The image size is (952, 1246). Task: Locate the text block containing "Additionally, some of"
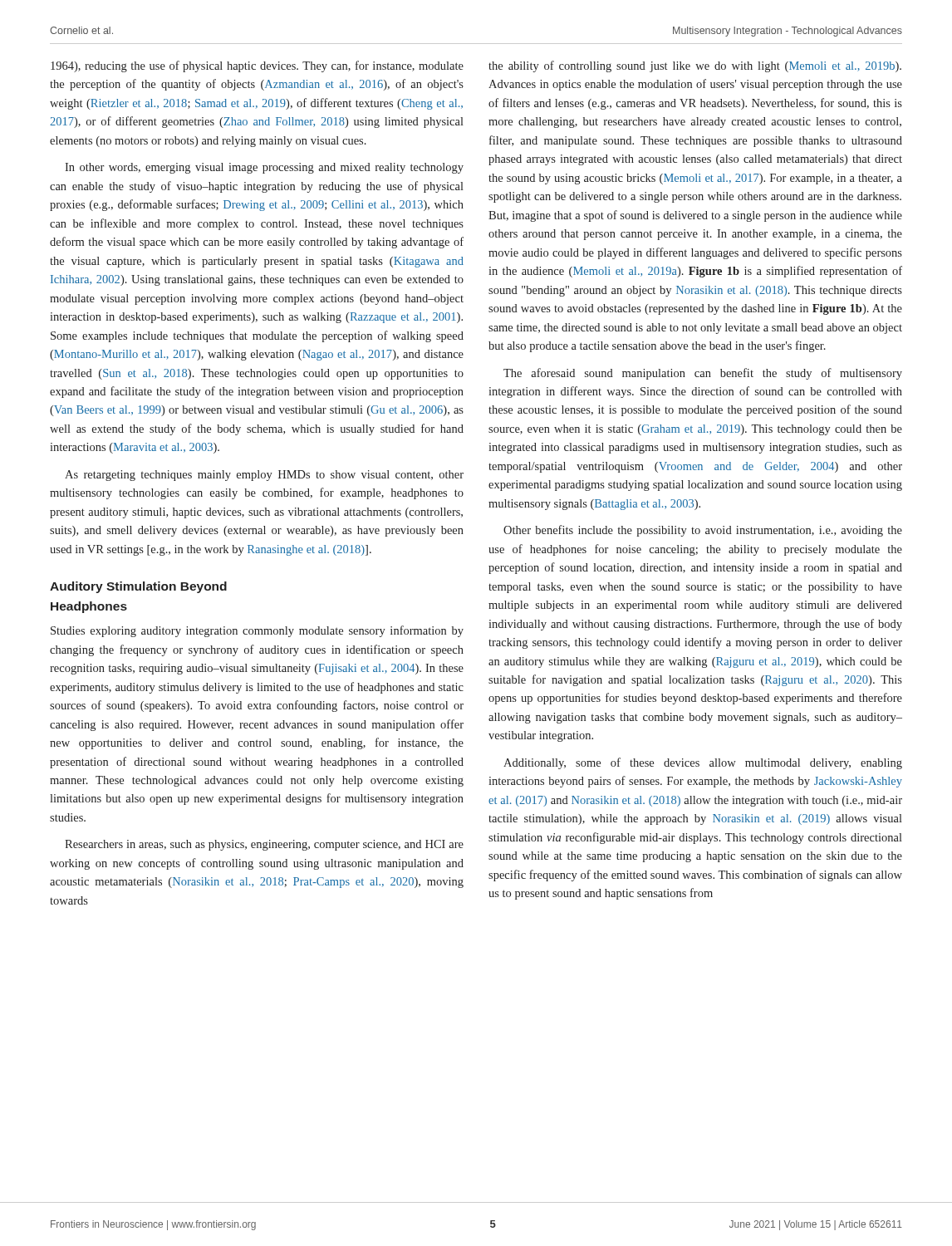[x=695, y=828]
